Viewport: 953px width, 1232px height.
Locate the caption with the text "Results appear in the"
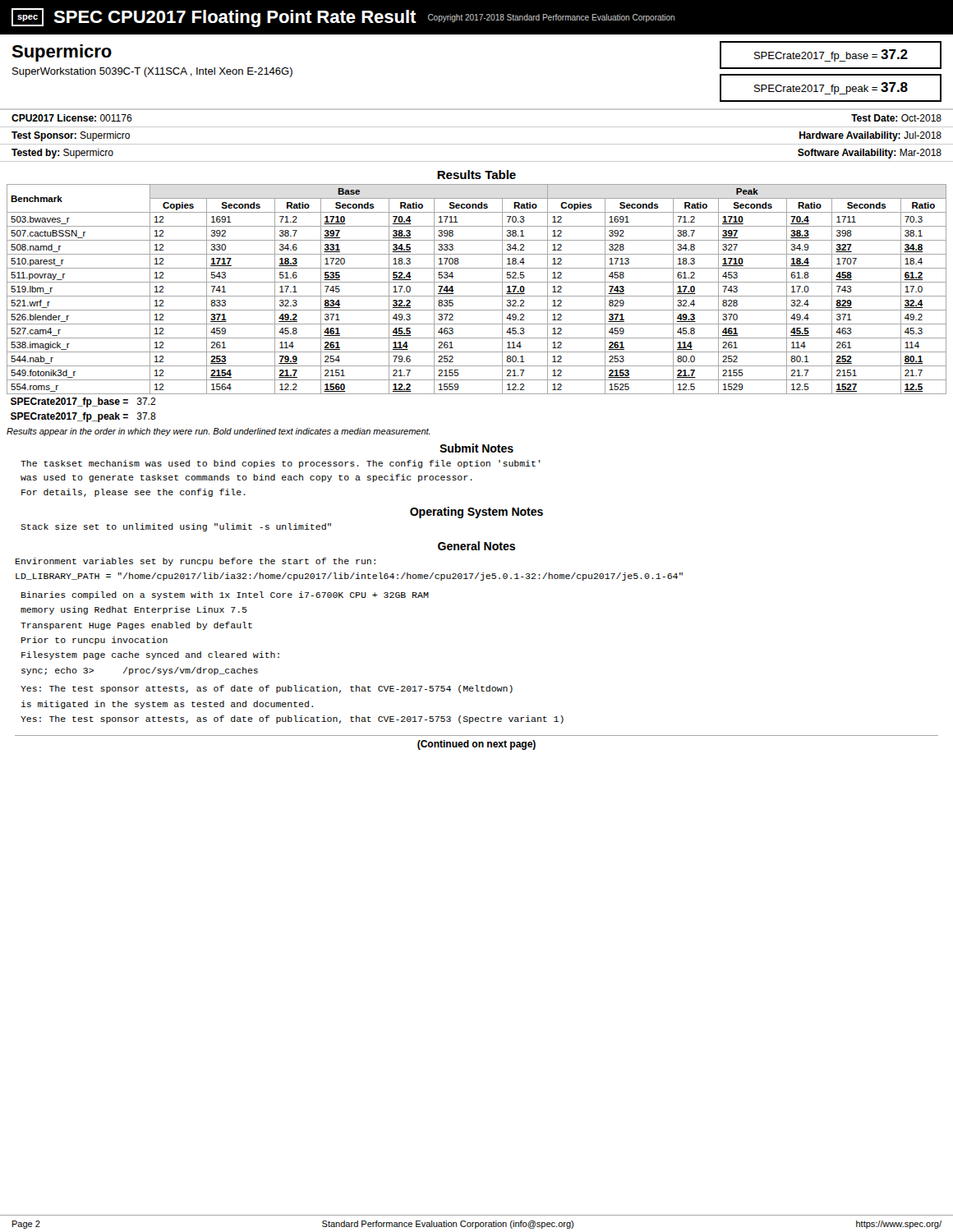coord(219,431)
